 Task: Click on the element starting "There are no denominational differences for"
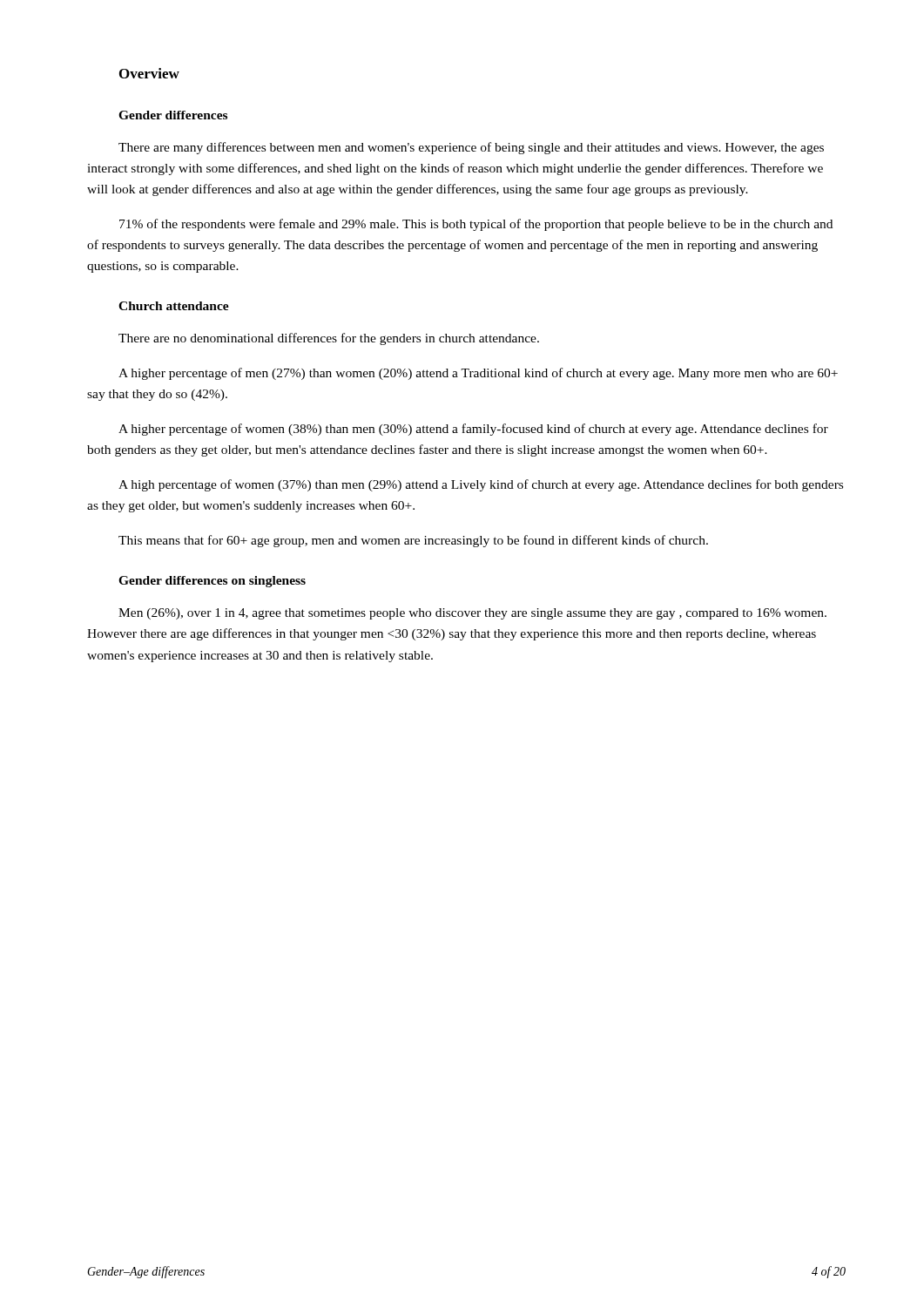coord(329,338)
